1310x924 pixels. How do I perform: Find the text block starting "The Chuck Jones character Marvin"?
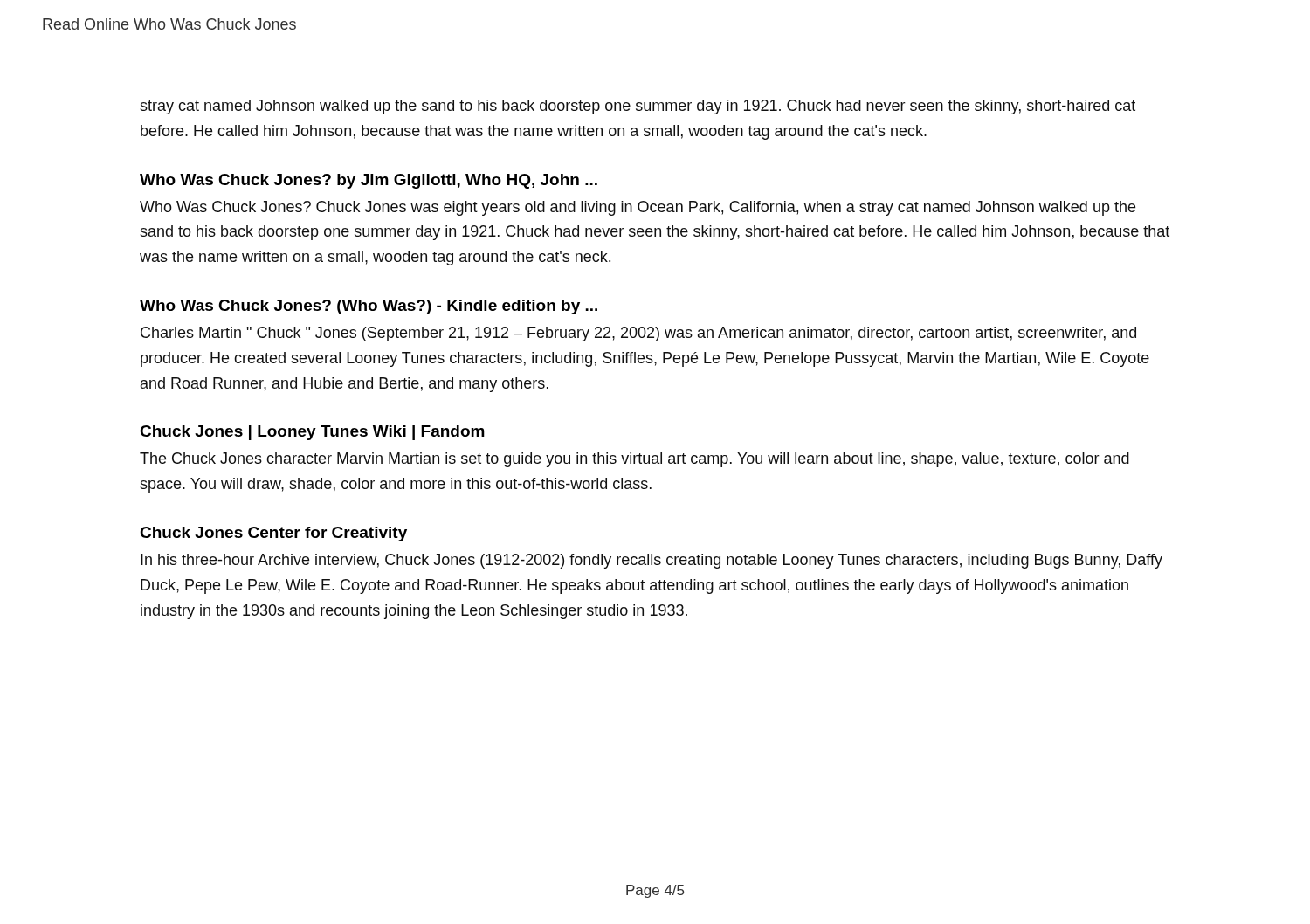pos(635,471)
